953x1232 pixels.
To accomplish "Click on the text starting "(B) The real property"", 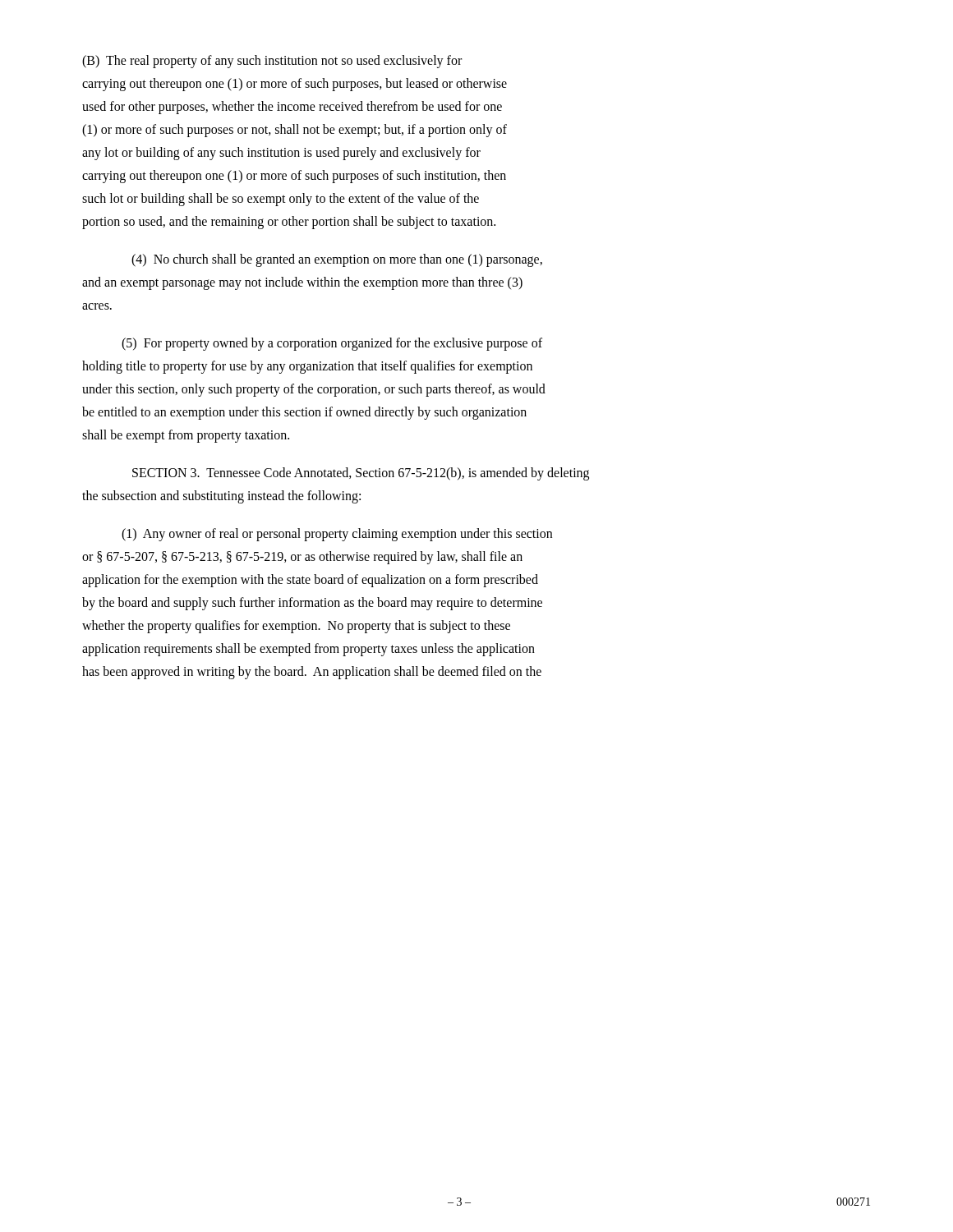I will 476,141.
